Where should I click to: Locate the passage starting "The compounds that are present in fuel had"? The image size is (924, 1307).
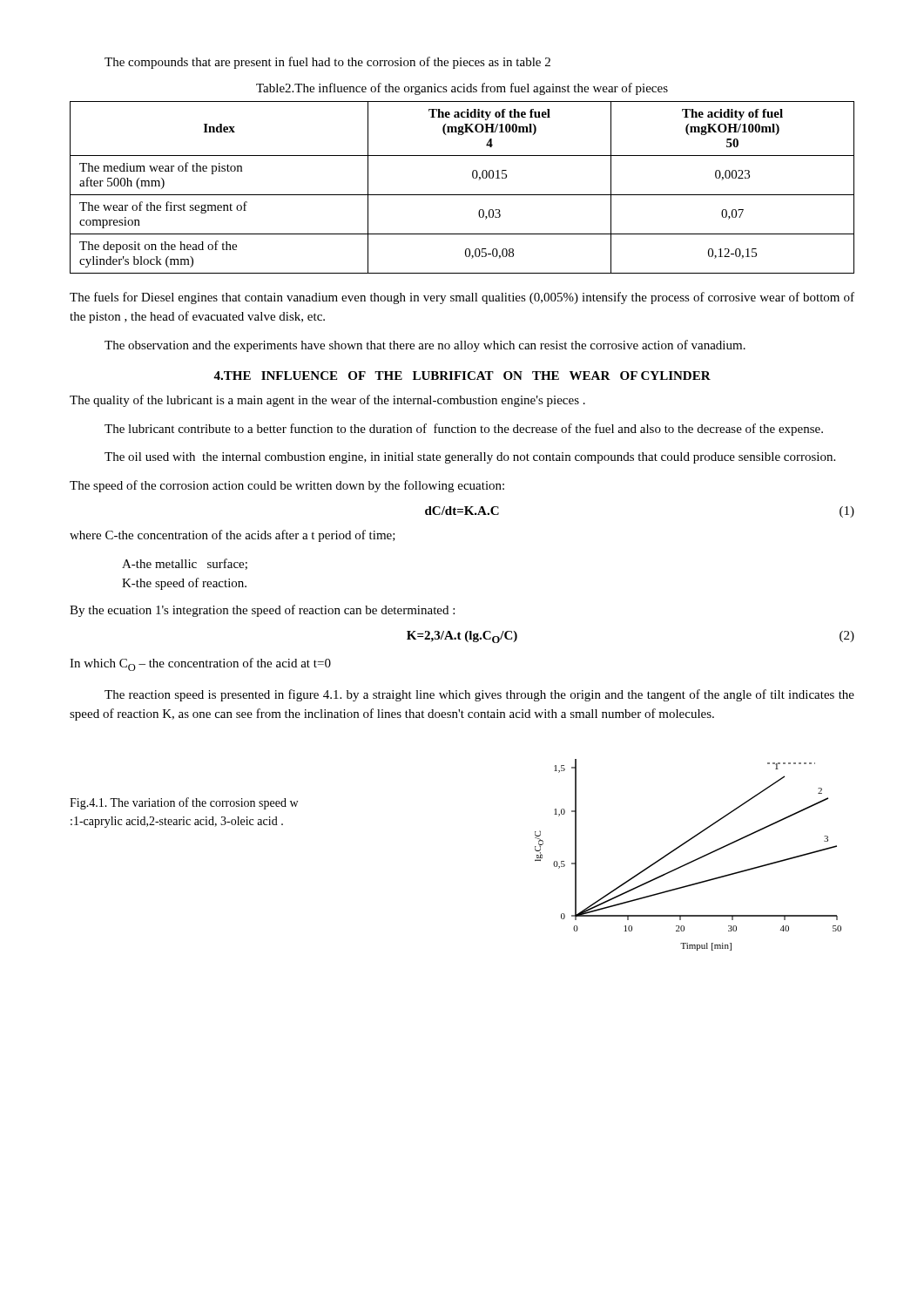[x=328, y=62]
